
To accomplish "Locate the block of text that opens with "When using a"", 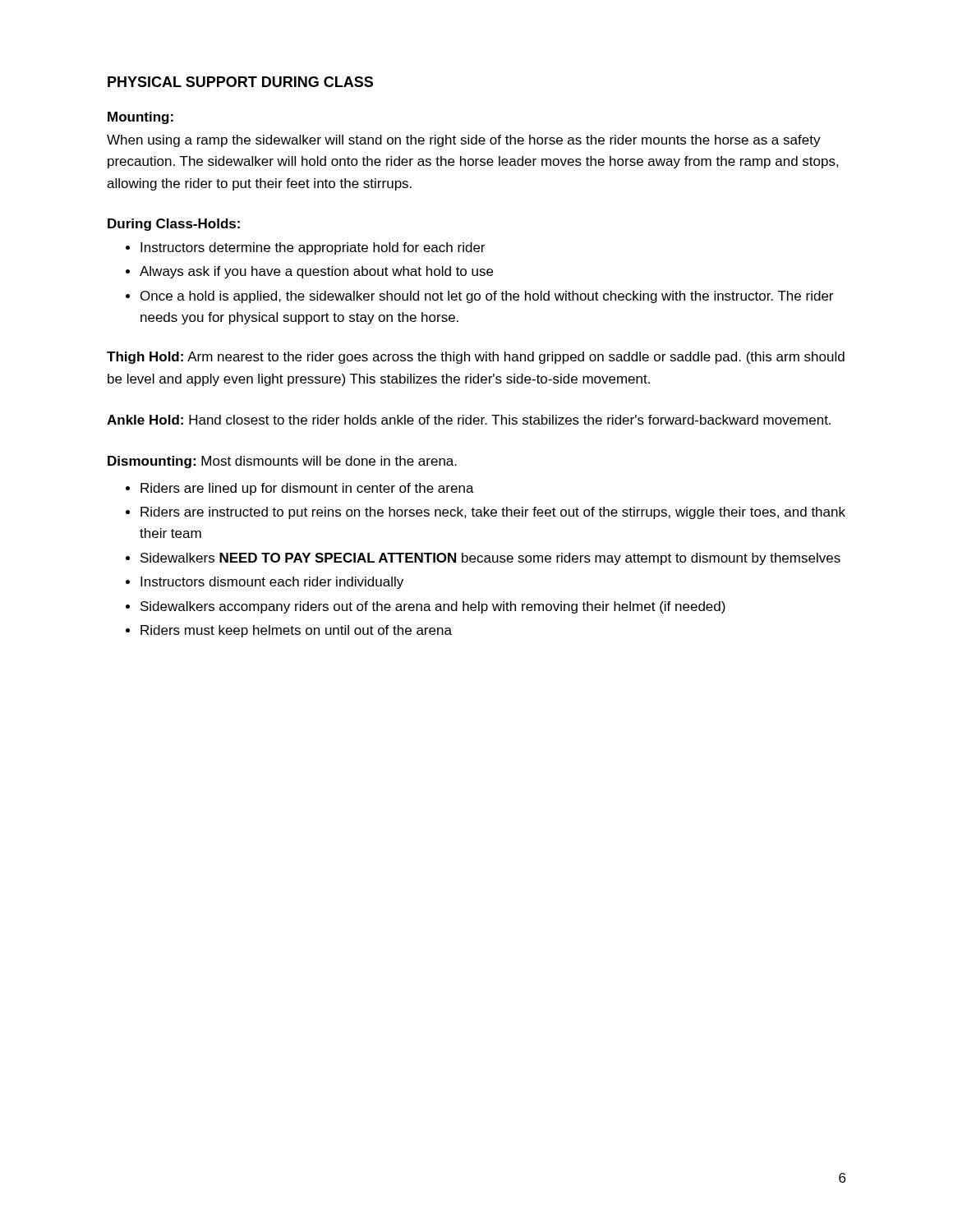I will click(x=473, y=162).
